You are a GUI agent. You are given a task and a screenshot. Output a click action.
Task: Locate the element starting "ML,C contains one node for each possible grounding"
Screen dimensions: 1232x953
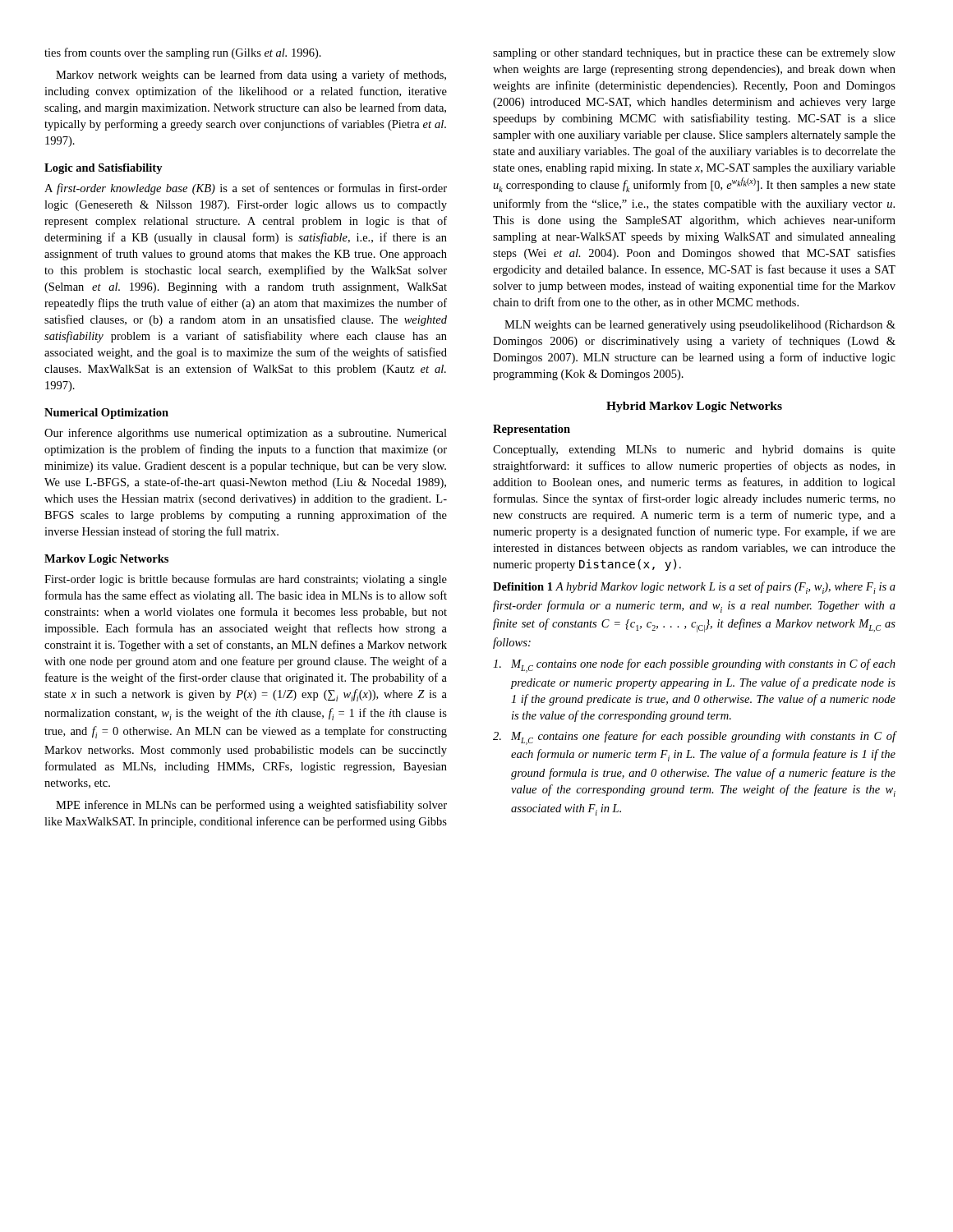(x=694, y=689)
